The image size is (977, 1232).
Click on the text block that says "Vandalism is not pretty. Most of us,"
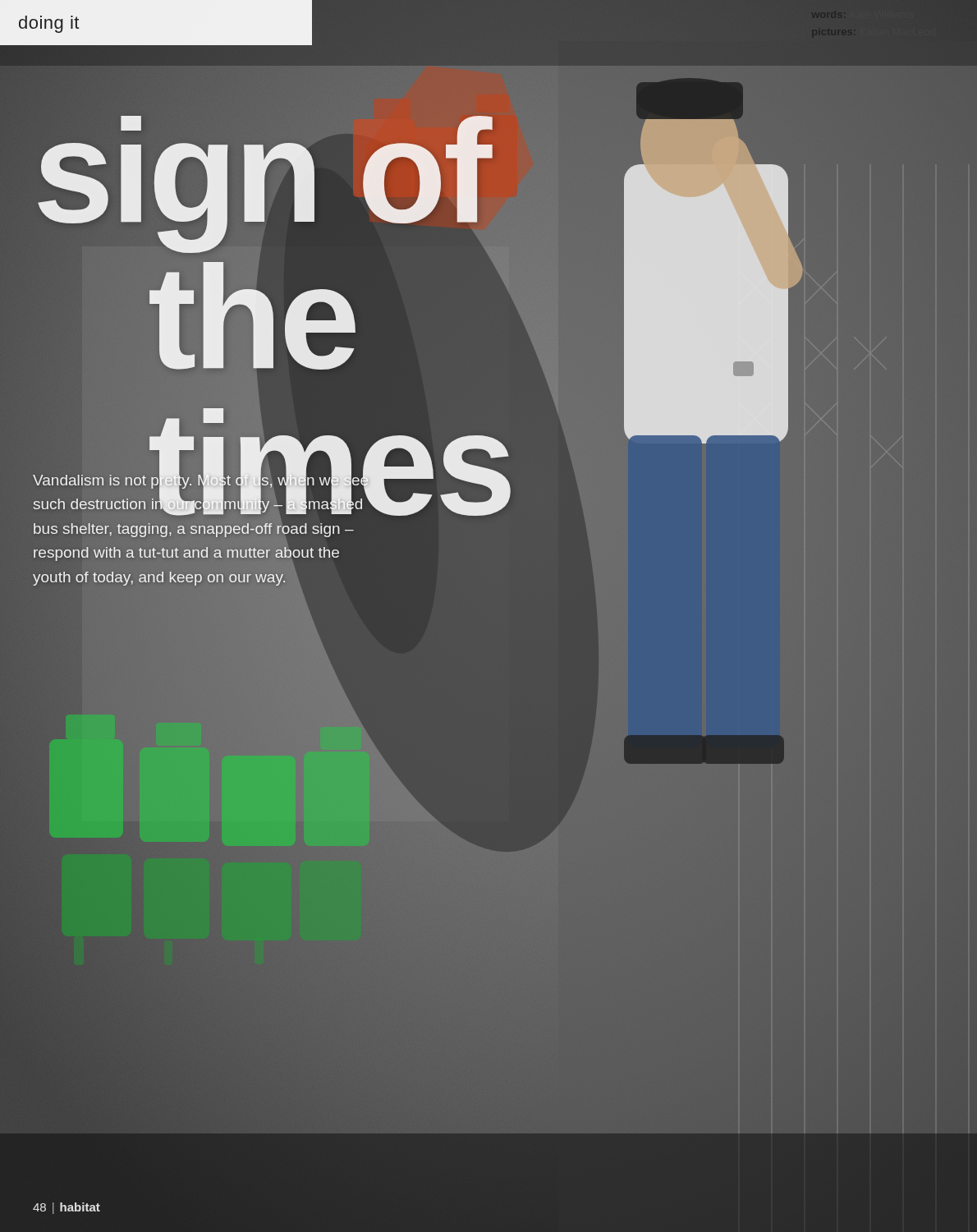pyautogui.click(x=205, y=529)
